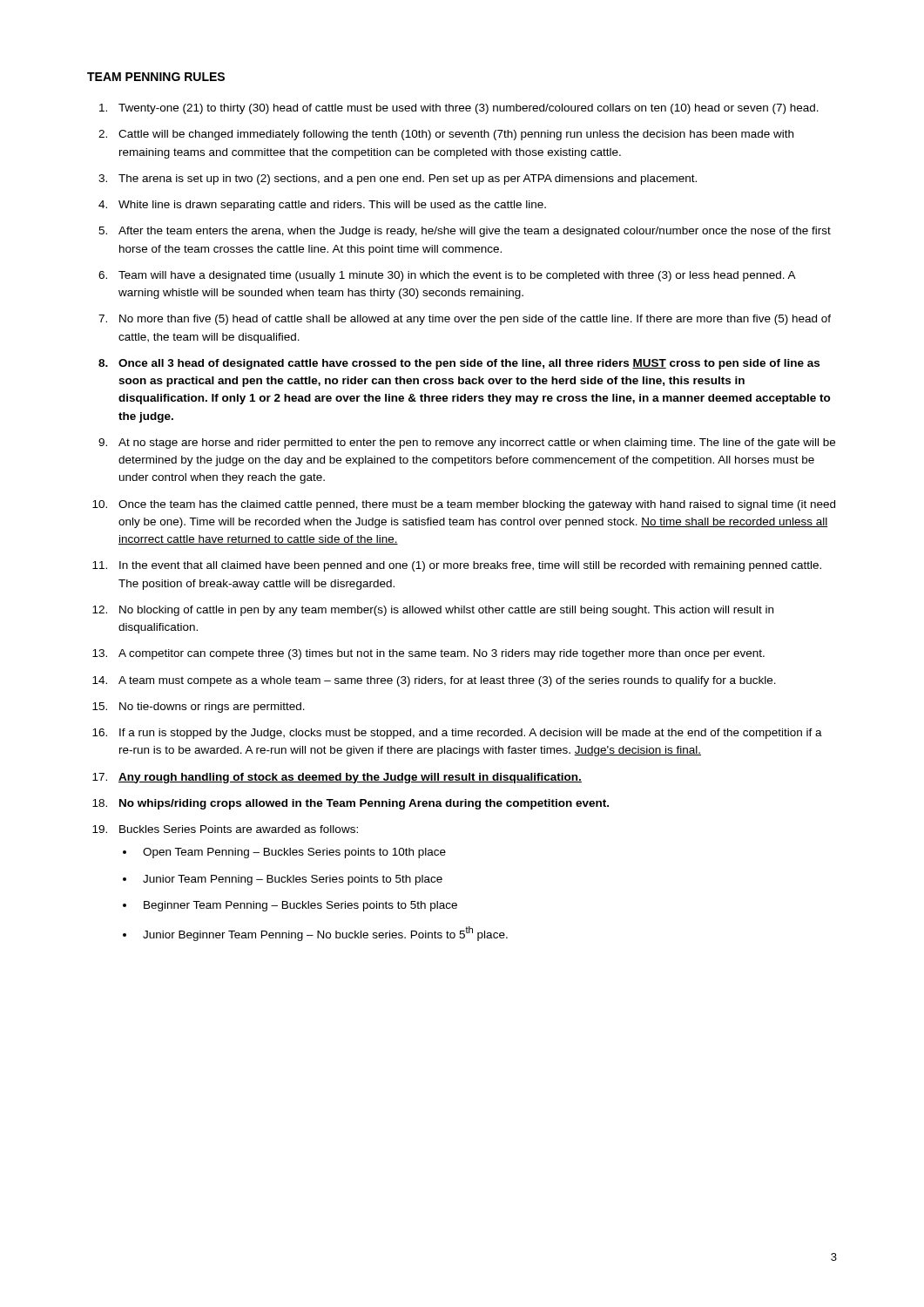
Task: Find the section header with the text "TEAM PENNING RULES"
Action: [156, 77]
